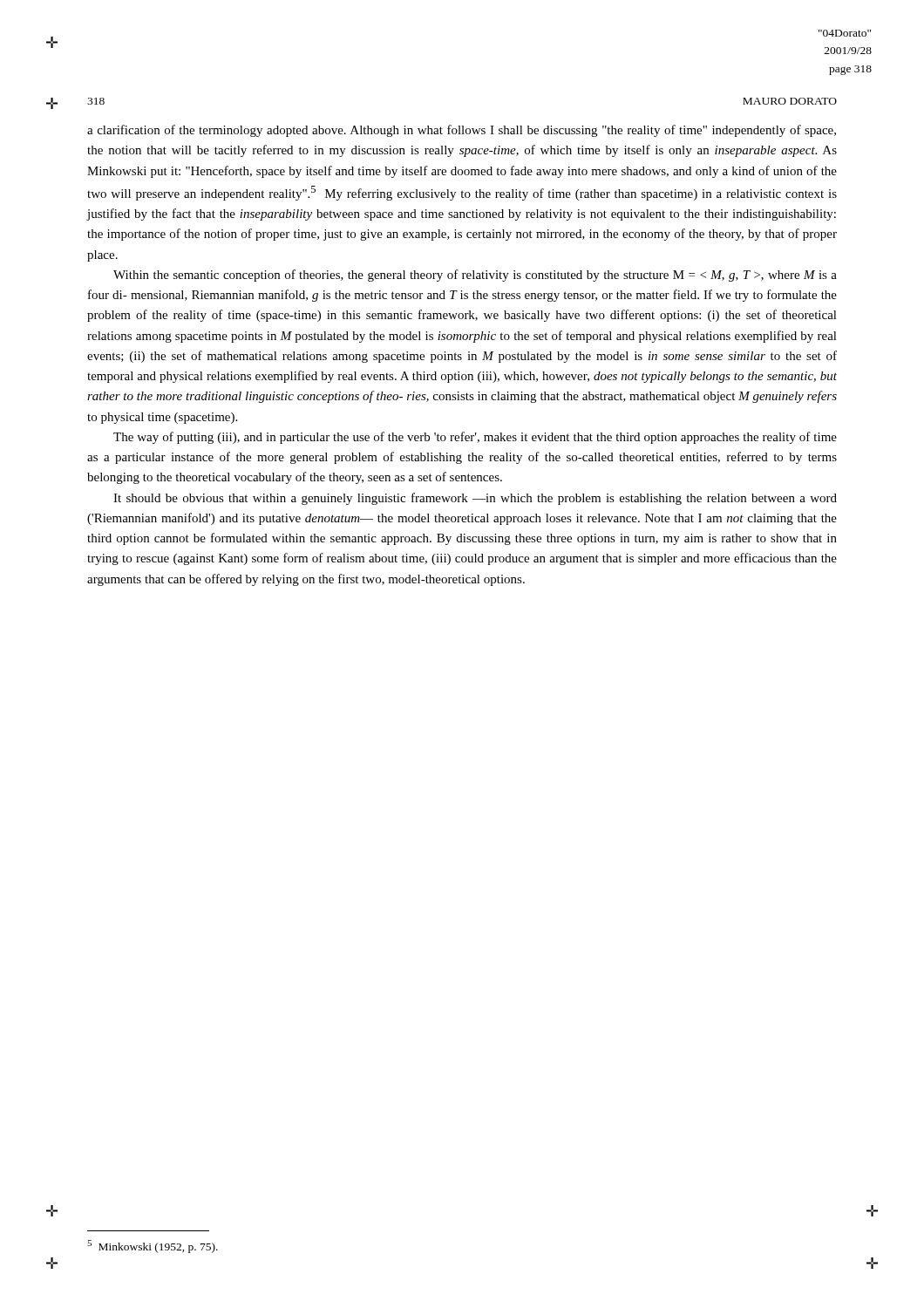The width and height of the screenshot is (924, 1308).
Task: Find the passage starting "5 Minkowski (1952, p. 75)."
Action: click(x=153, y=1242)
